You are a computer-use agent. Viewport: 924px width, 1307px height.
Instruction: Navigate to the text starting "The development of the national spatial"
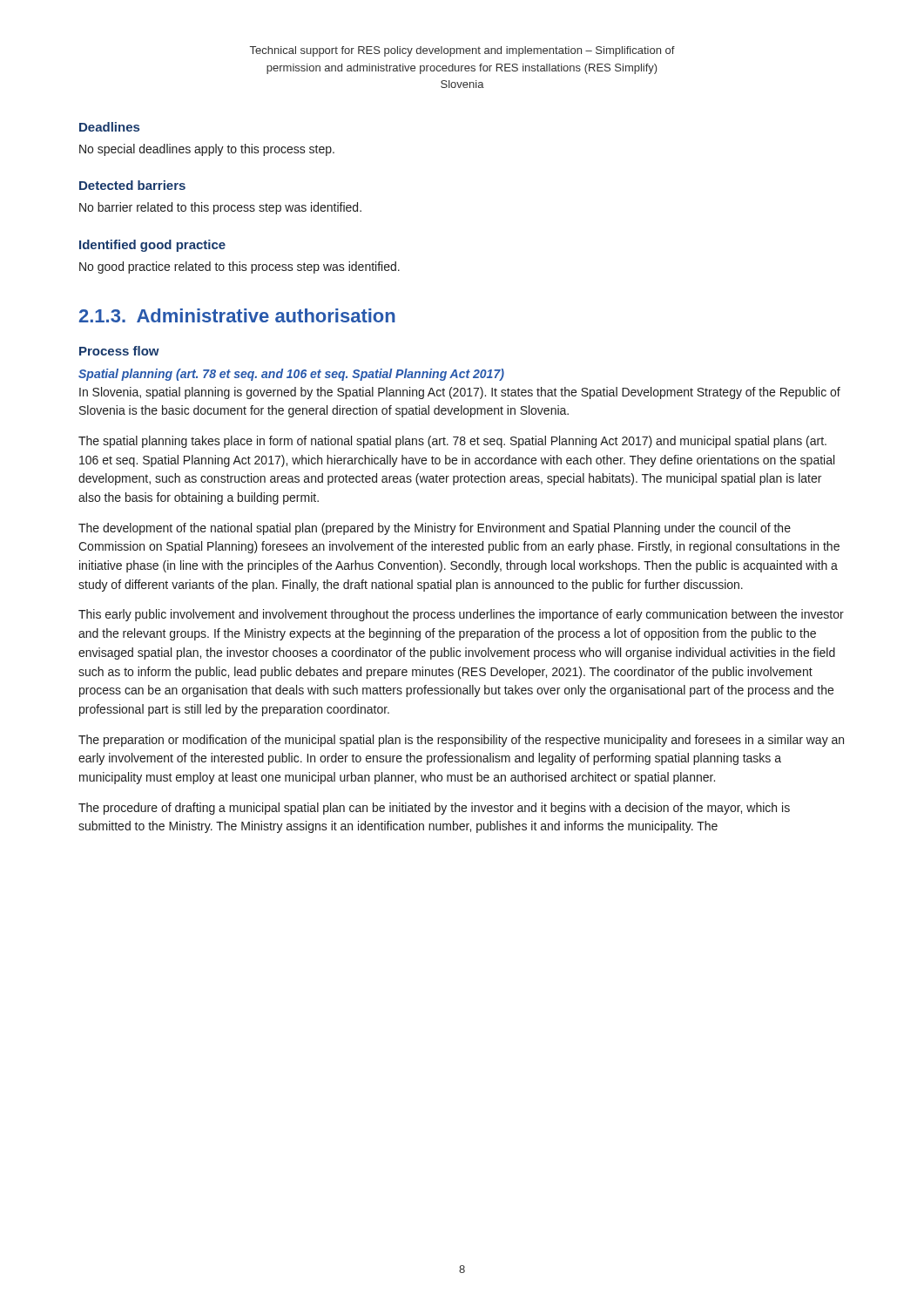click(459, 556)
